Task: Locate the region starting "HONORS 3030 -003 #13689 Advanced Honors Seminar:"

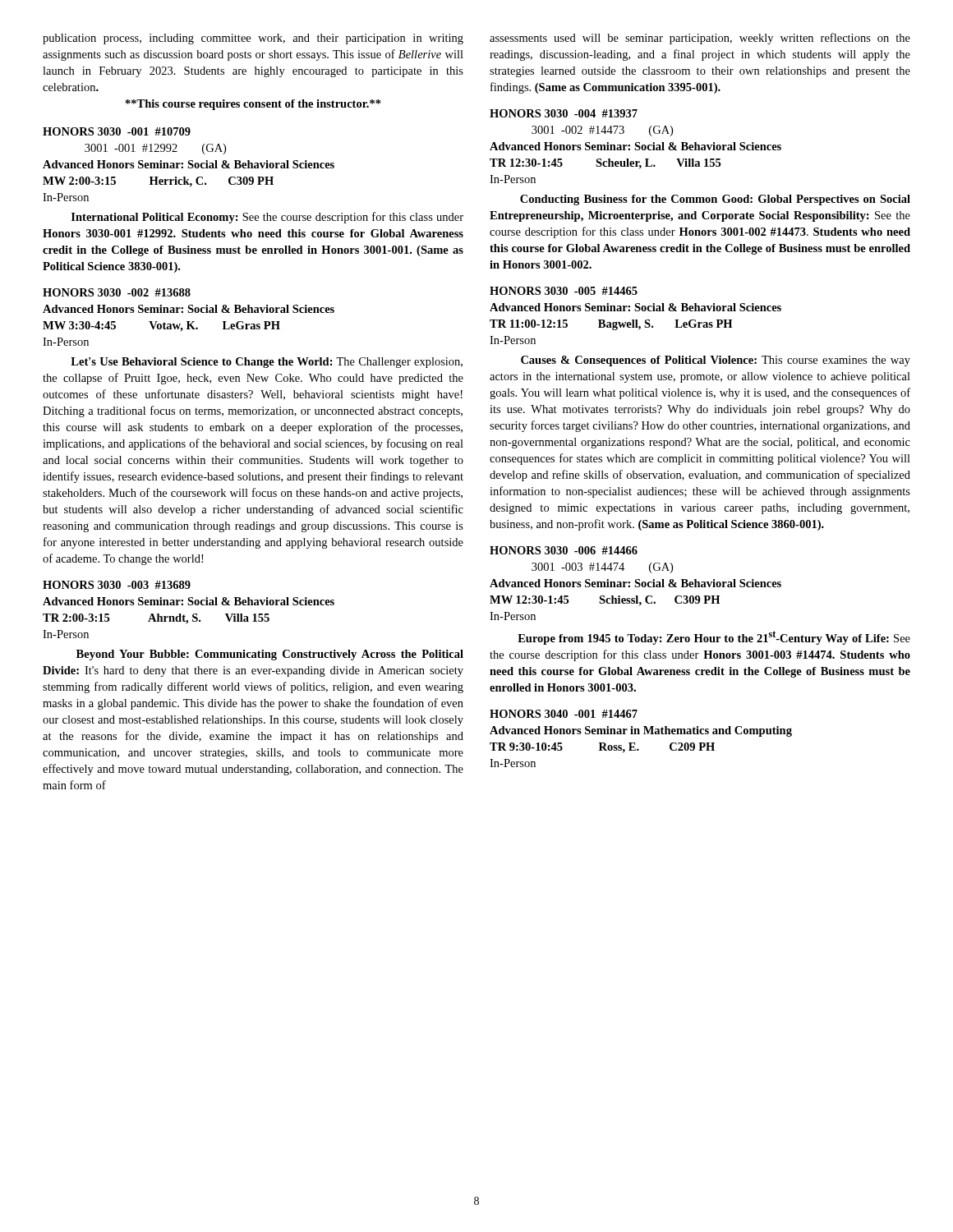Action: pyautogui.click(x=253, y=609)
